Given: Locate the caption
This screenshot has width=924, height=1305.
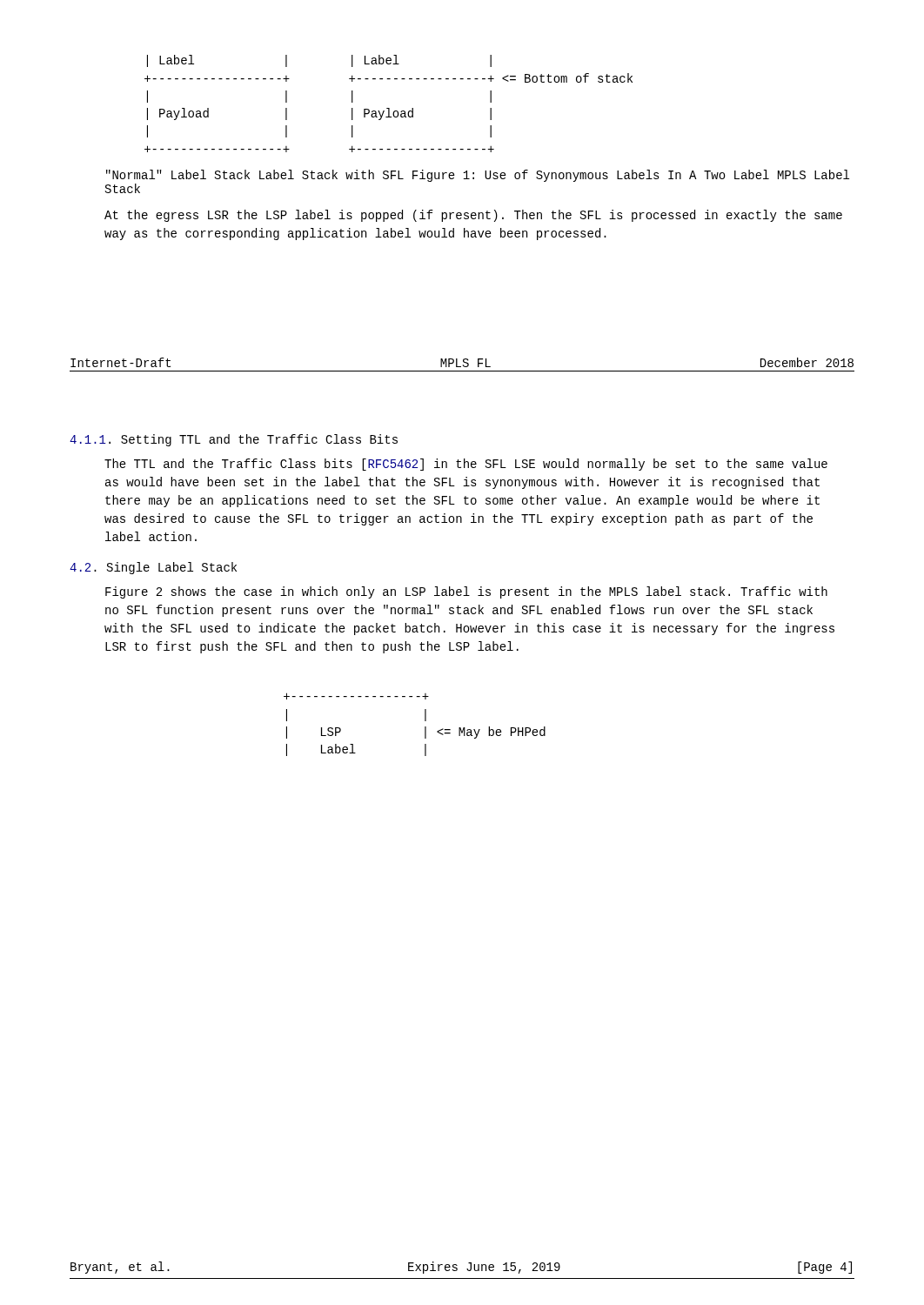Looking at the screenshot, I should (477, 183).
